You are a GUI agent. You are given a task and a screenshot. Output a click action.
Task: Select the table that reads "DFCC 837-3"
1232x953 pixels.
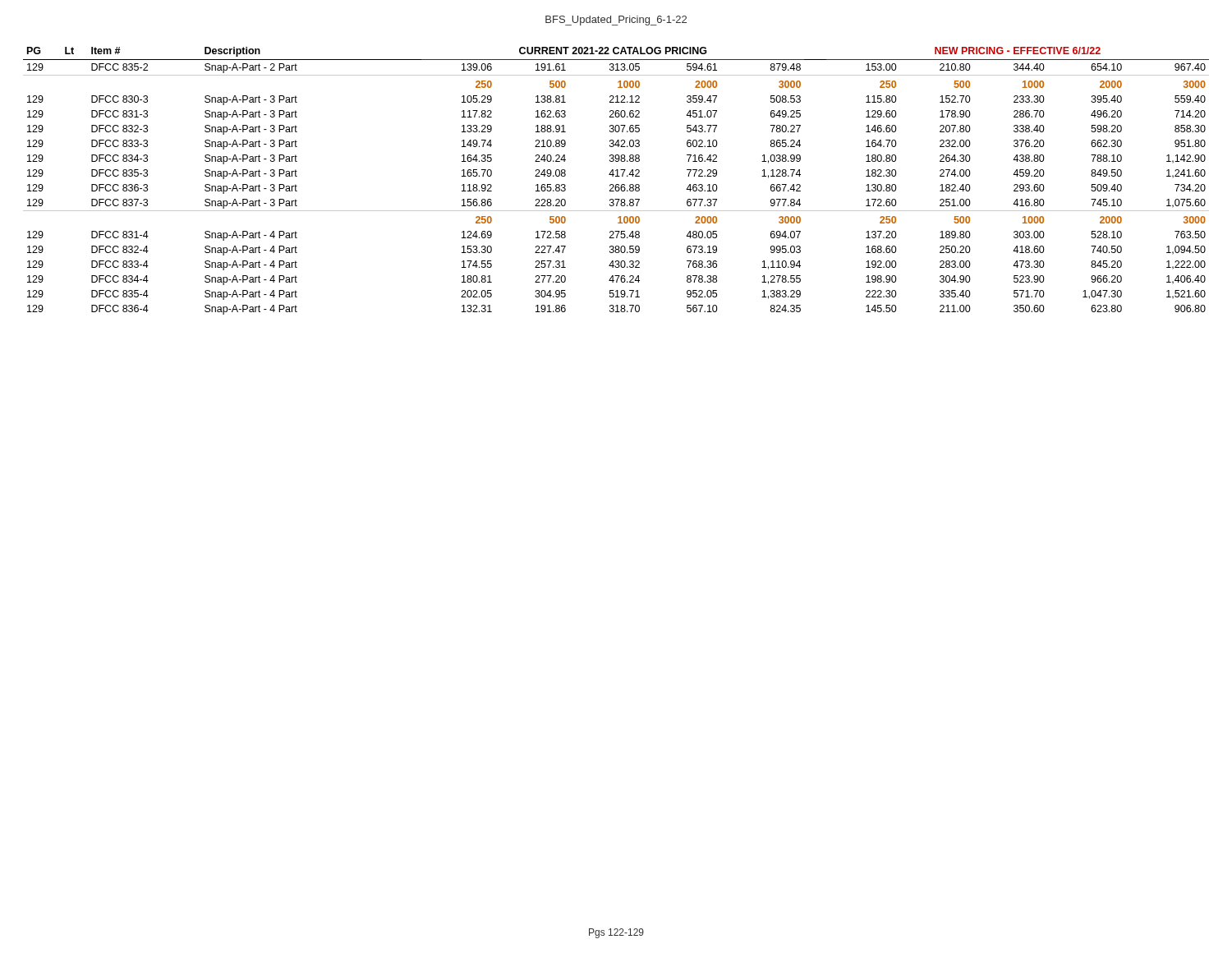click(x=616, y=179)
